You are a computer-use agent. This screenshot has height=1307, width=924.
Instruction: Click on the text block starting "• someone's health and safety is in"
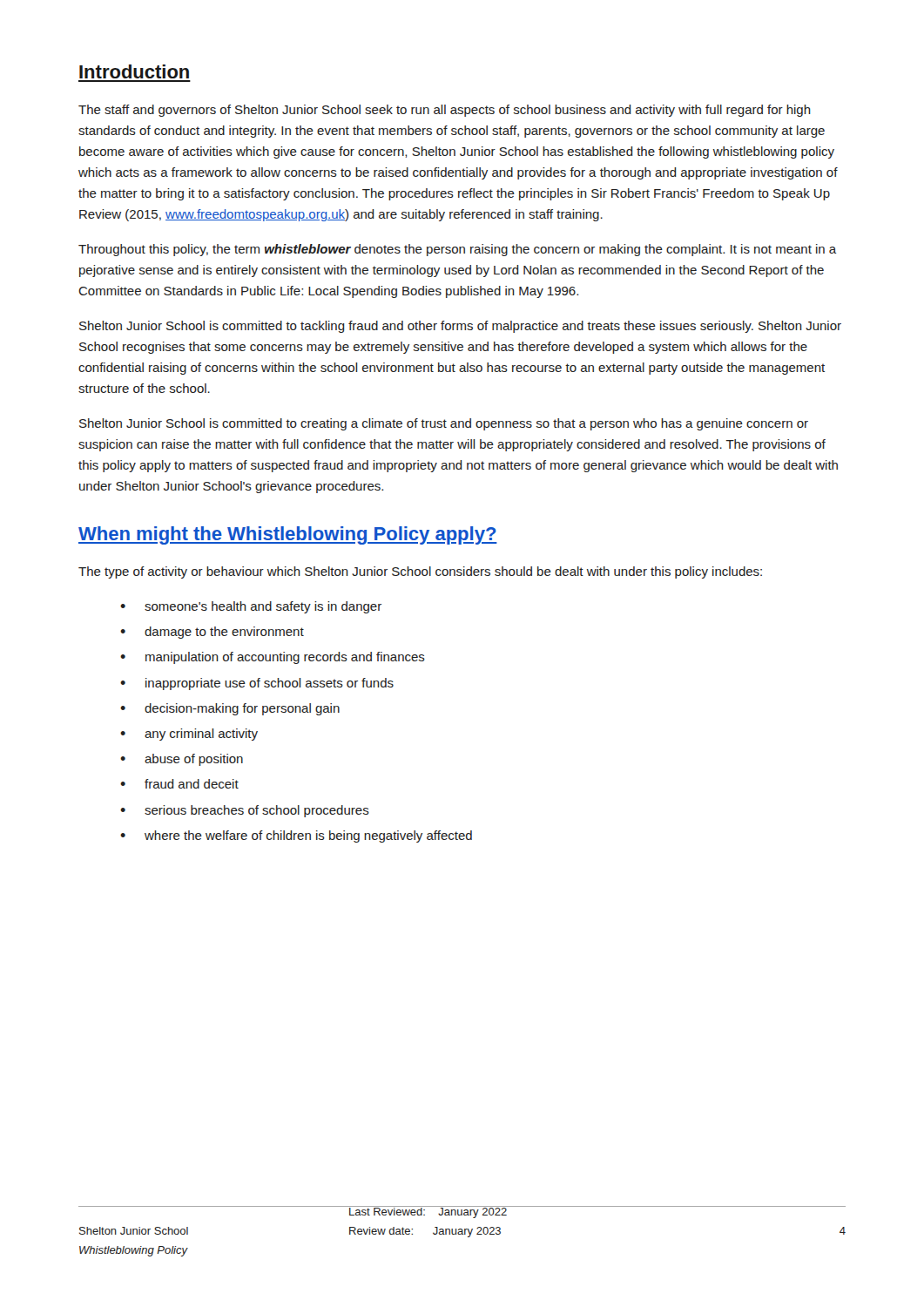pos(251,607)
